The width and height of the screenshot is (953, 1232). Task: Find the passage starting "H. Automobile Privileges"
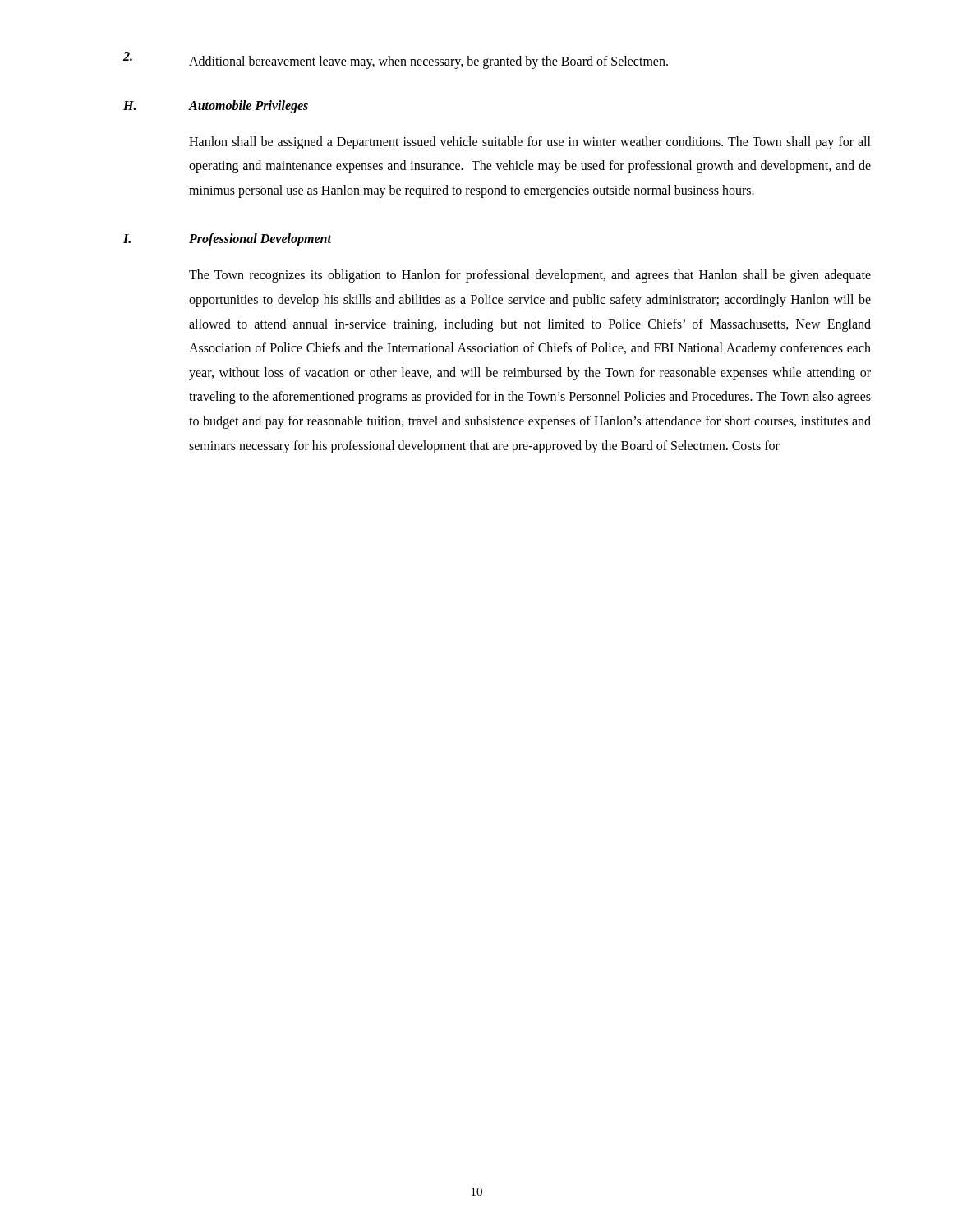[216, 106]
